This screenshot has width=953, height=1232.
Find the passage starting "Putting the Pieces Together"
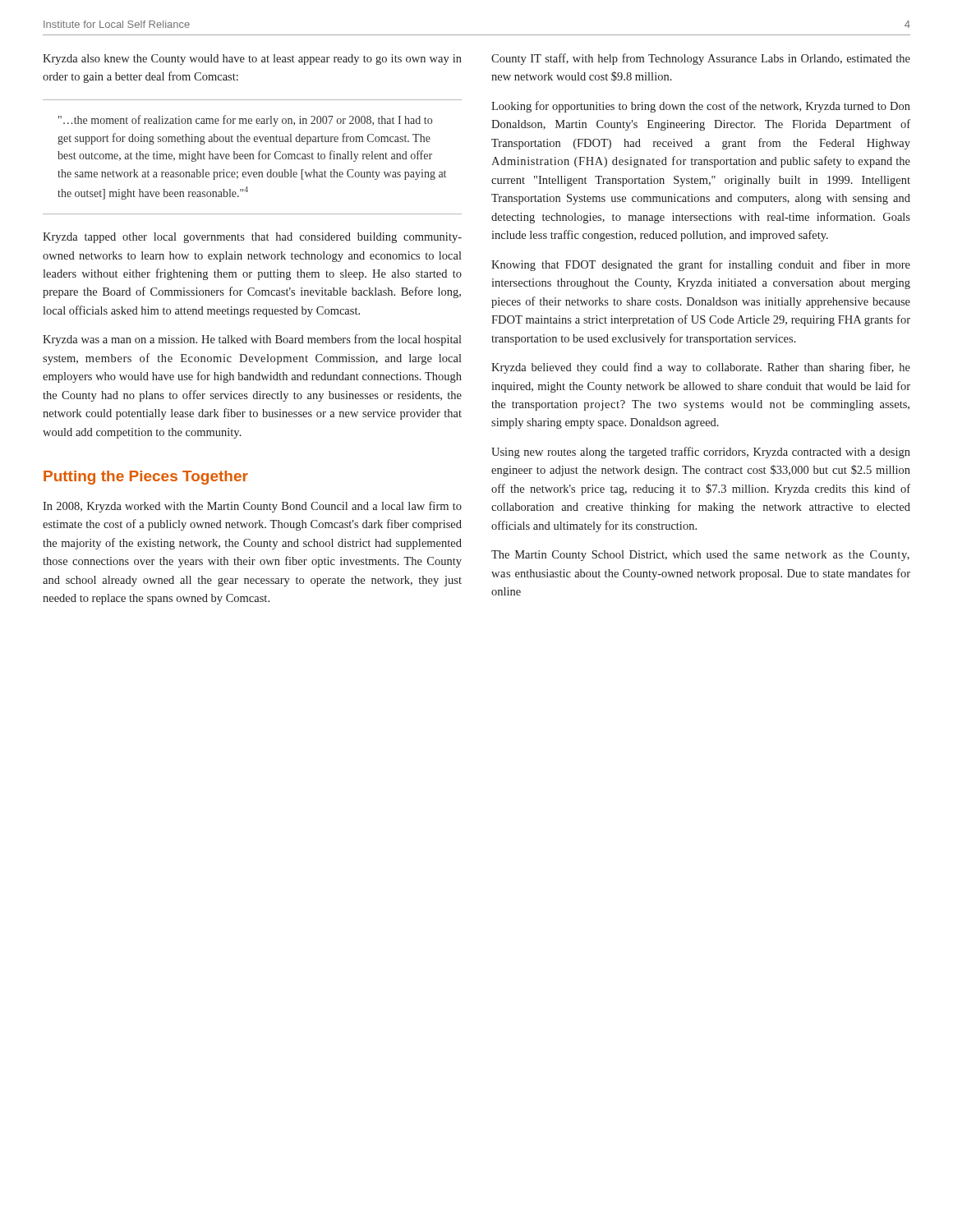[x=145, y=476]
